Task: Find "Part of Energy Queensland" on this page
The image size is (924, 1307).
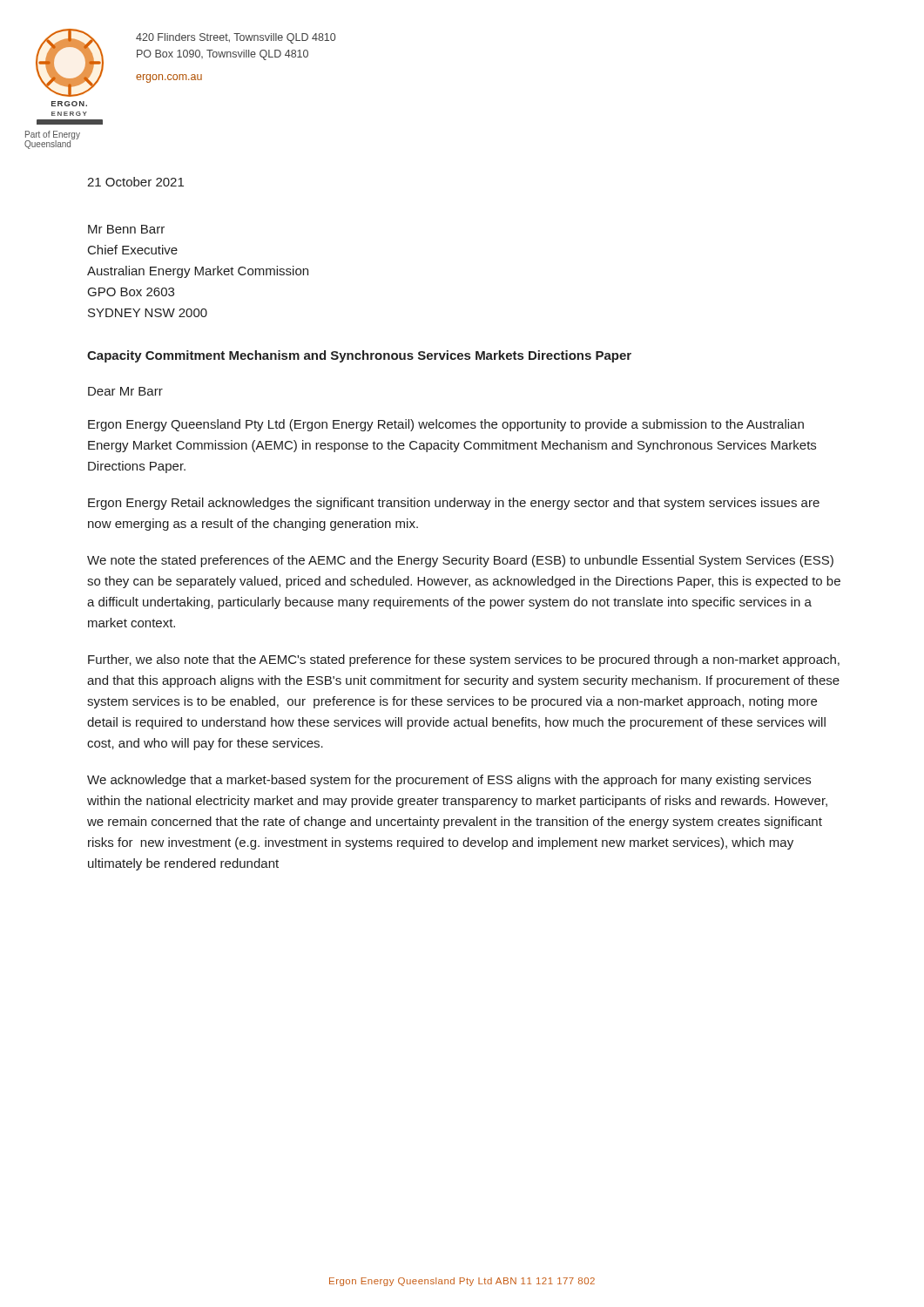Action: coord(52,139)
